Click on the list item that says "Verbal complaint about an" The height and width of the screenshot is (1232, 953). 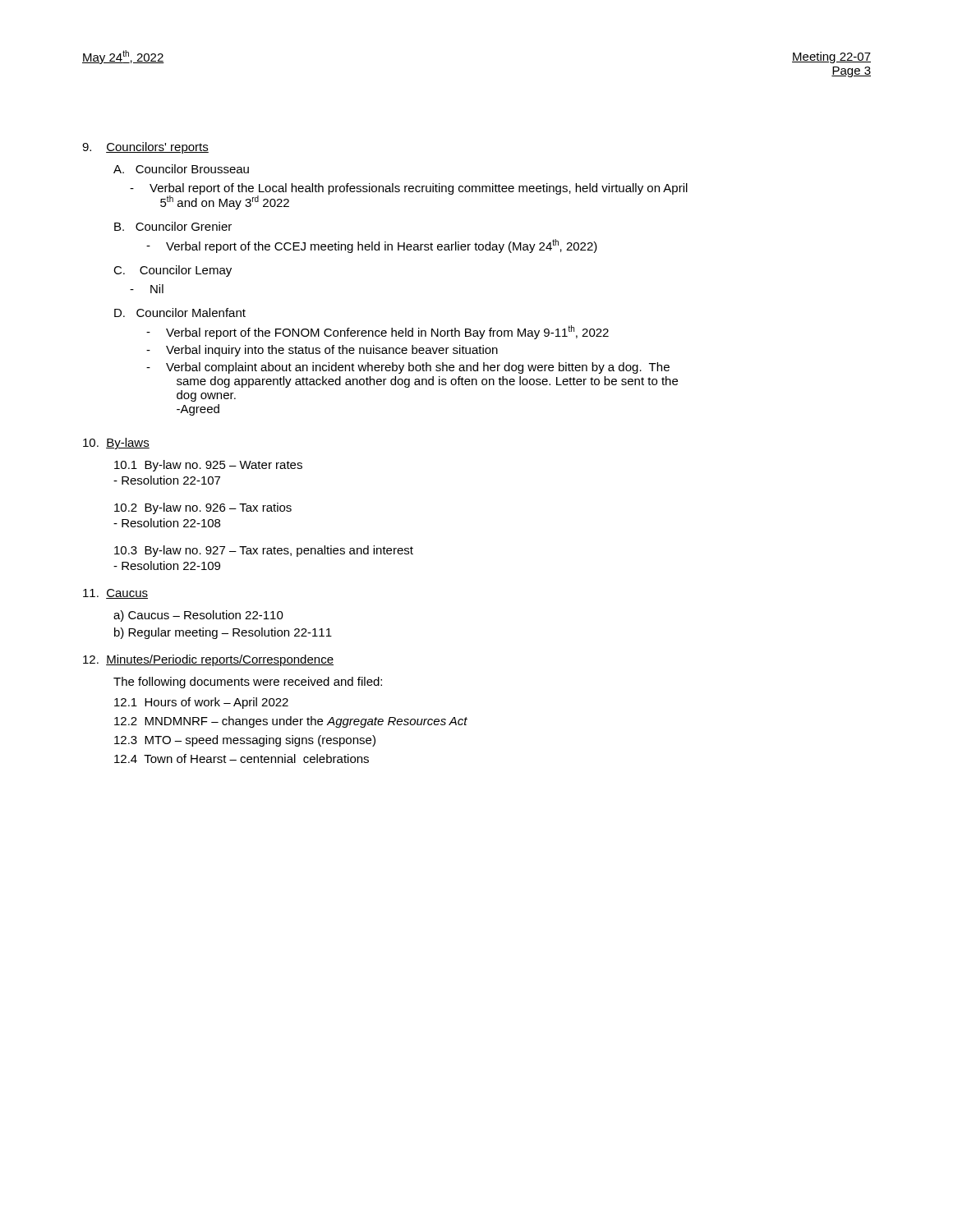tap(509, 388)
